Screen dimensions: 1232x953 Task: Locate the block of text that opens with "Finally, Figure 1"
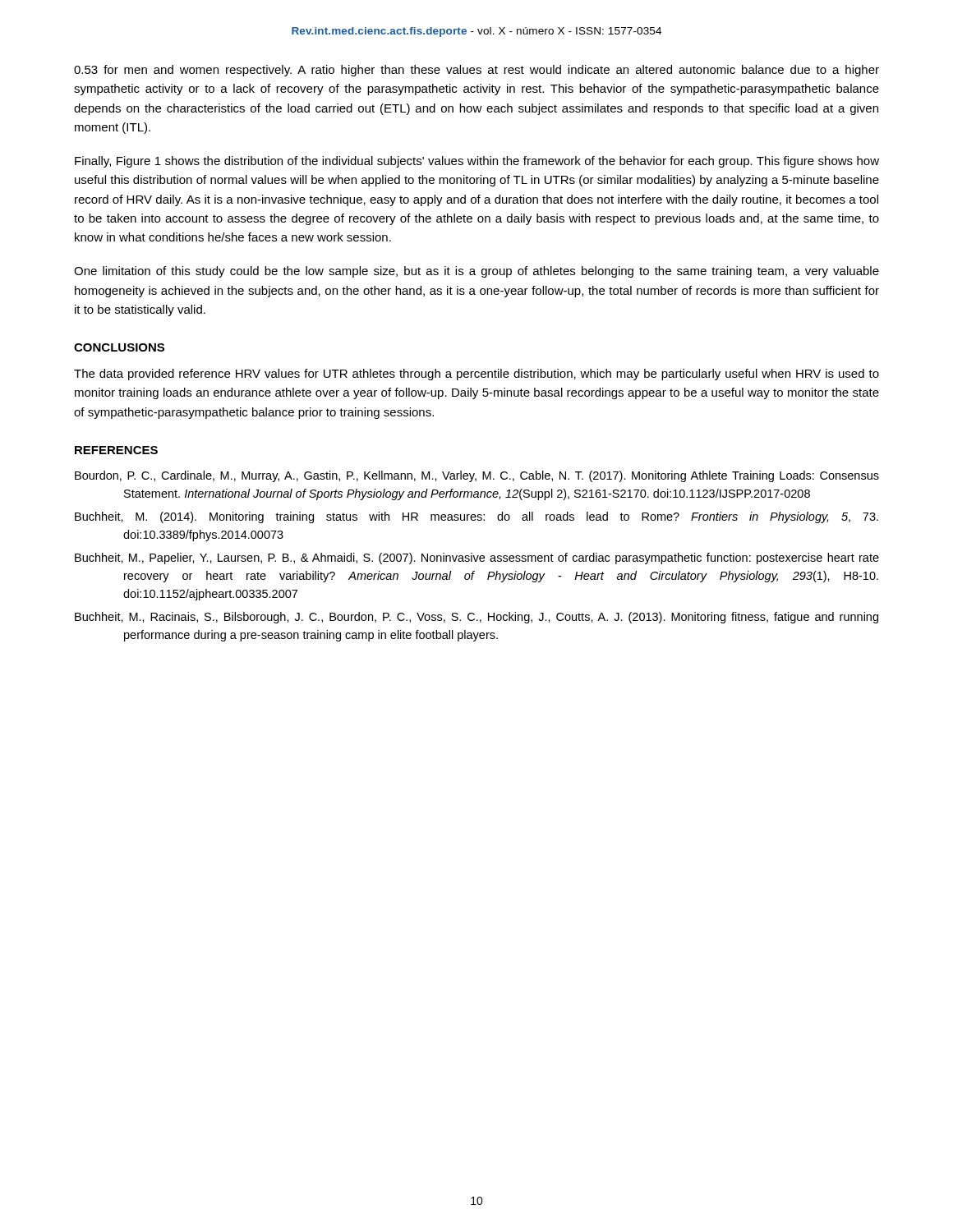pyautogui.click(x=476, y=199)
